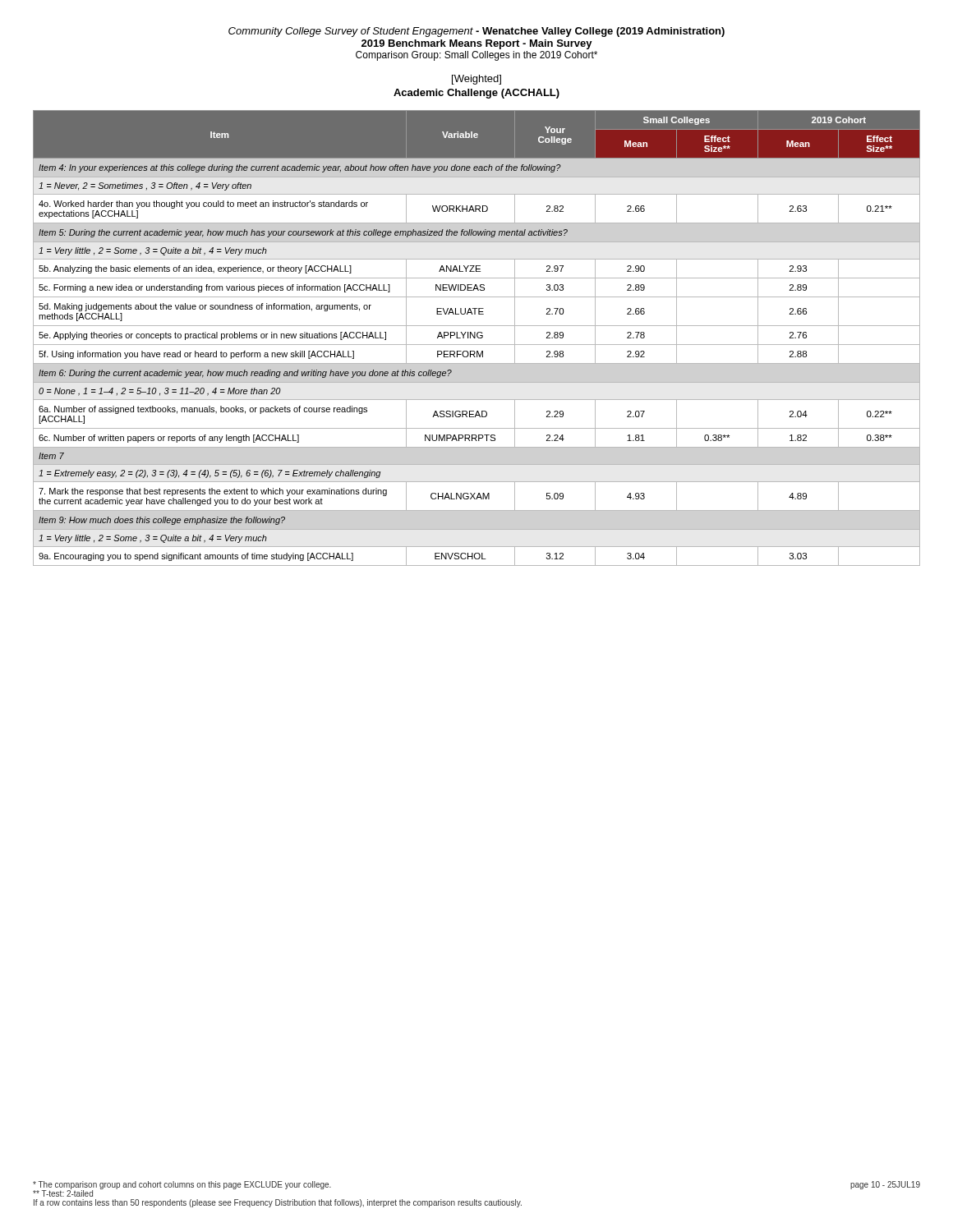953x1232 pixels.
Task: Select the table that reads "Your College"
Action: (476, 338)
